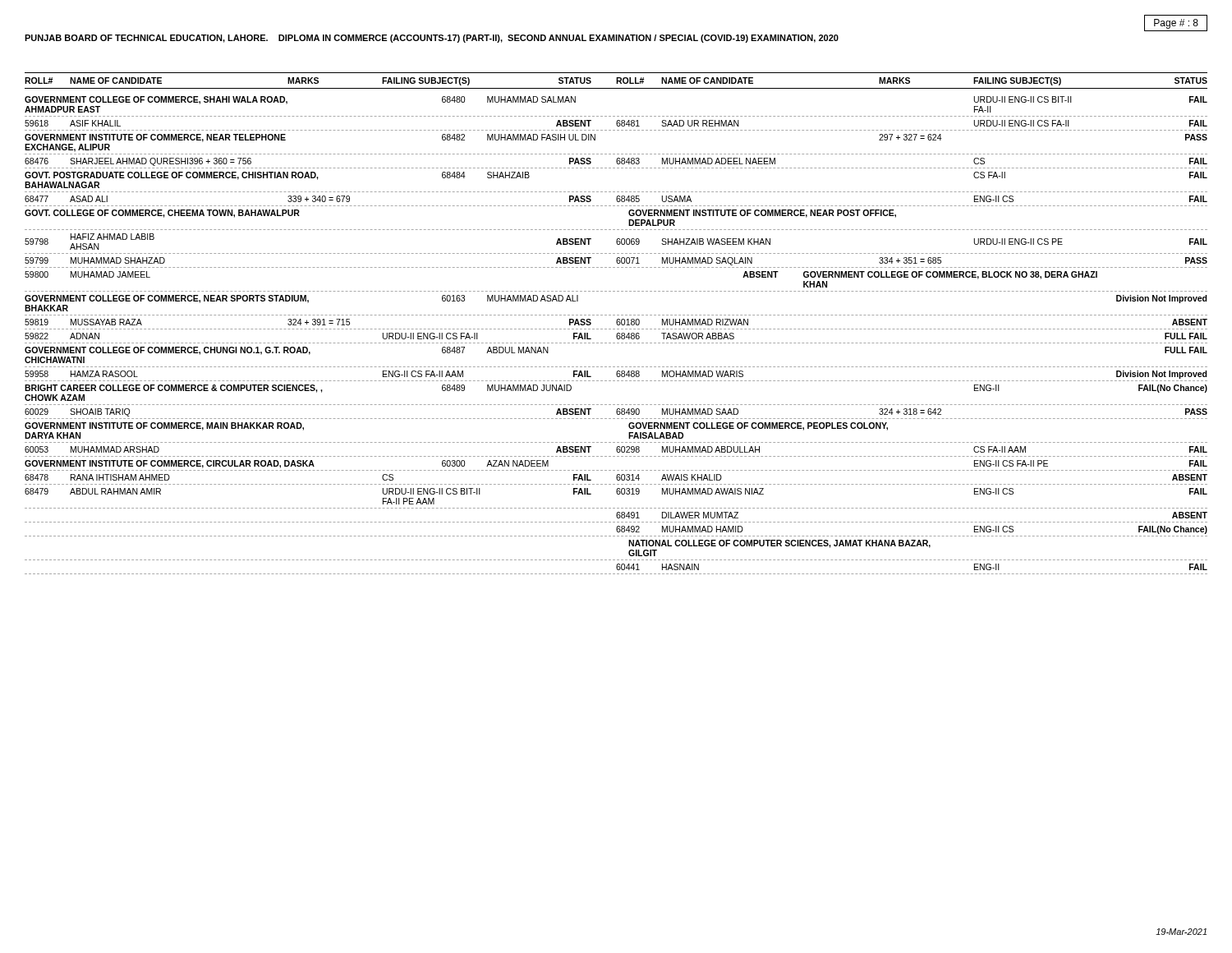
Task: Click the table
Action: pos(616,334)
